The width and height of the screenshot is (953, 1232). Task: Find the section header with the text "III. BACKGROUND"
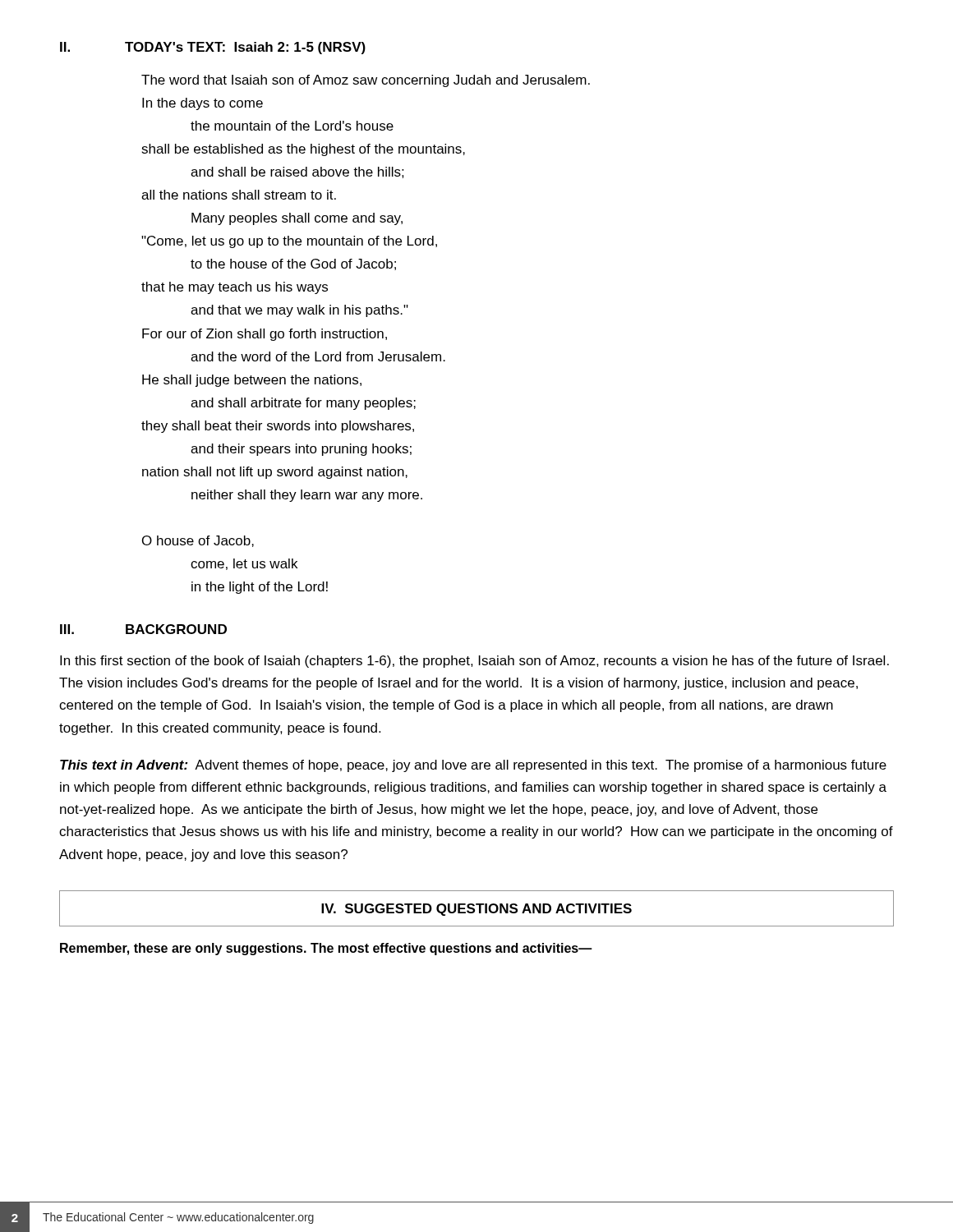coord(143,630)
